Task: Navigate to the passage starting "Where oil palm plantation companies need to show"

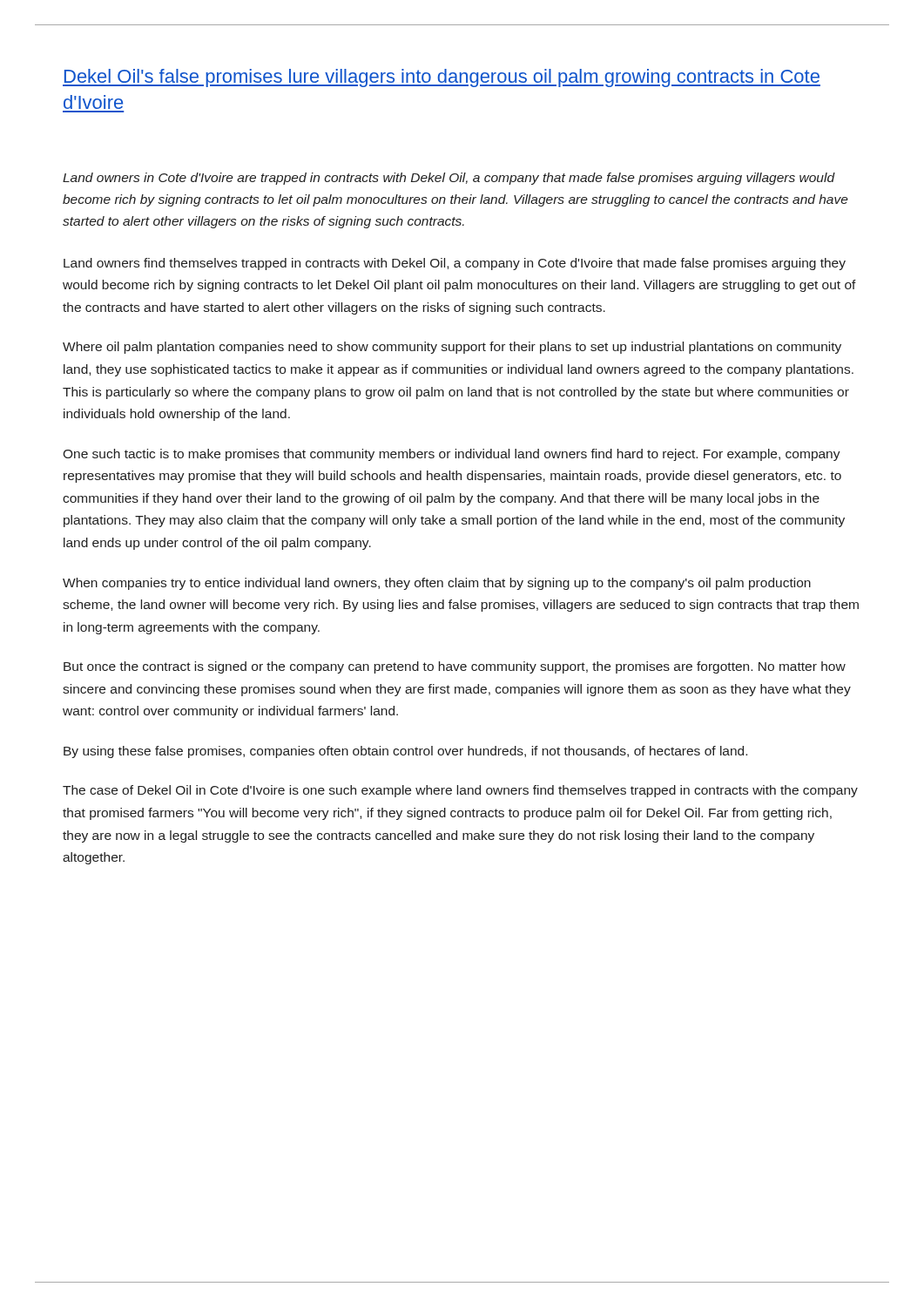Action: tap(459, 380)
